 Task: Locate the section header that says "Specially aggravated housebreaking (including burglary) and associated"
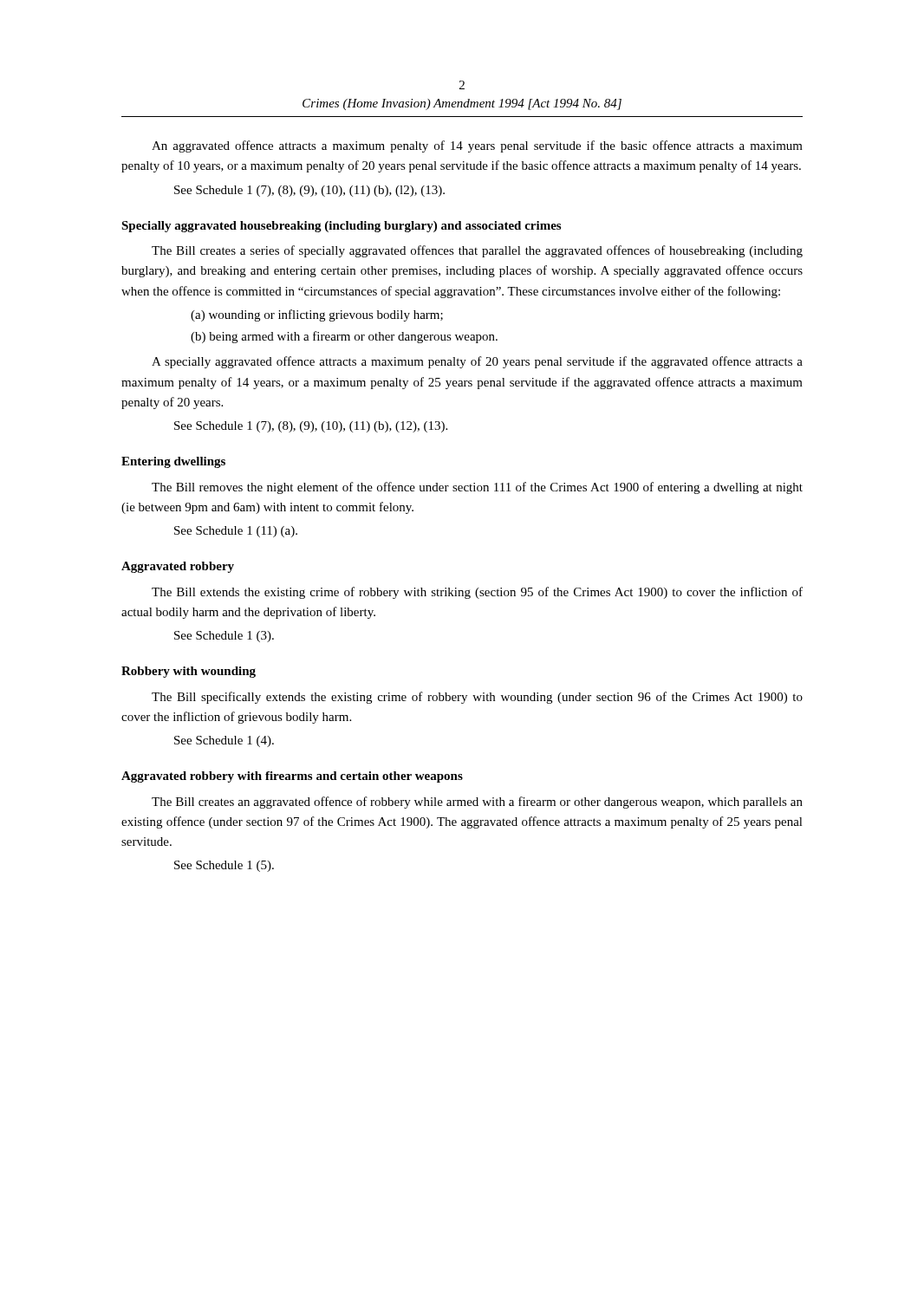[x=341, y=225]
